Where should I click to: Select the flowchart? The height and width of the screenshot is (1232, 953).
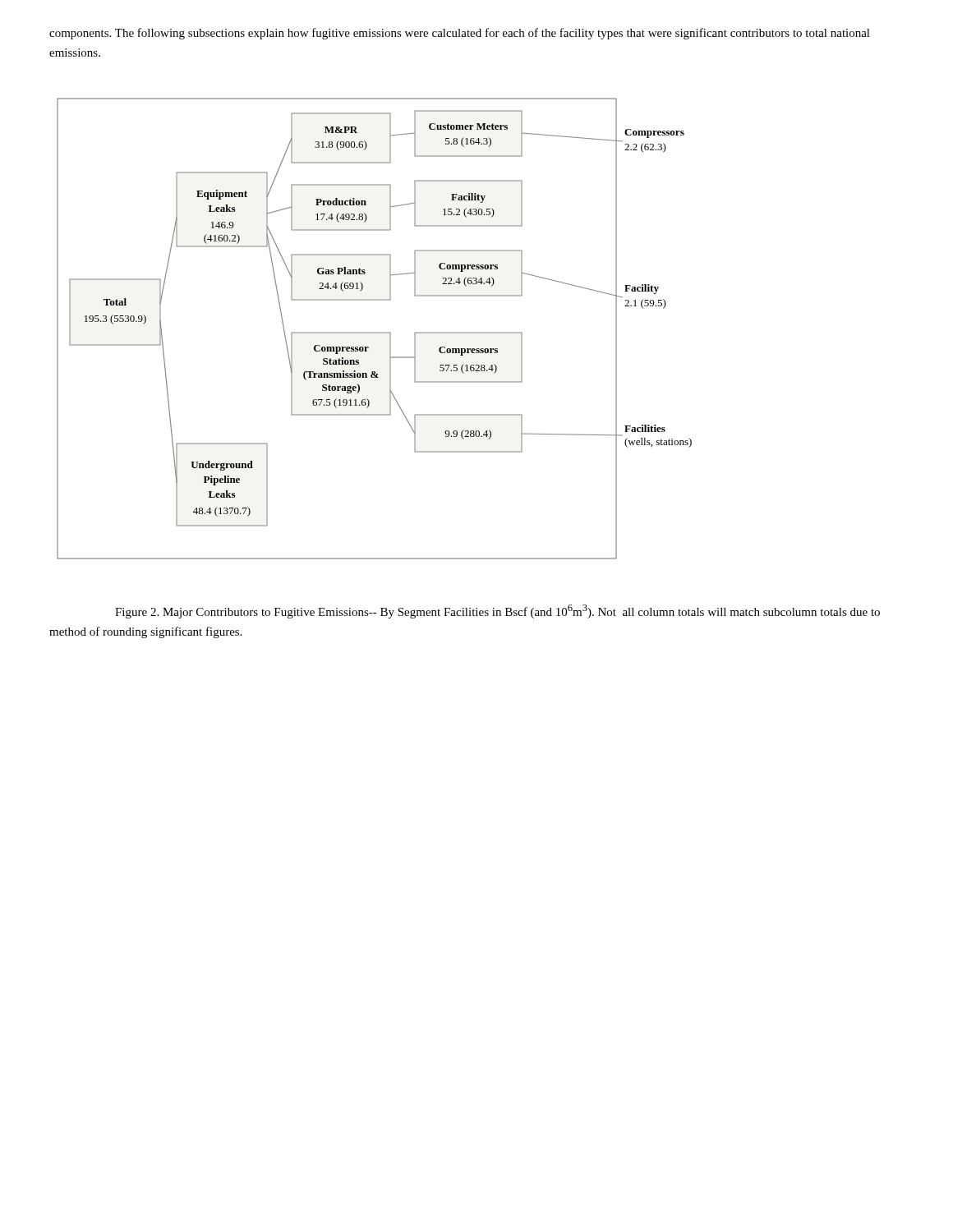click(x=476, y=333)
